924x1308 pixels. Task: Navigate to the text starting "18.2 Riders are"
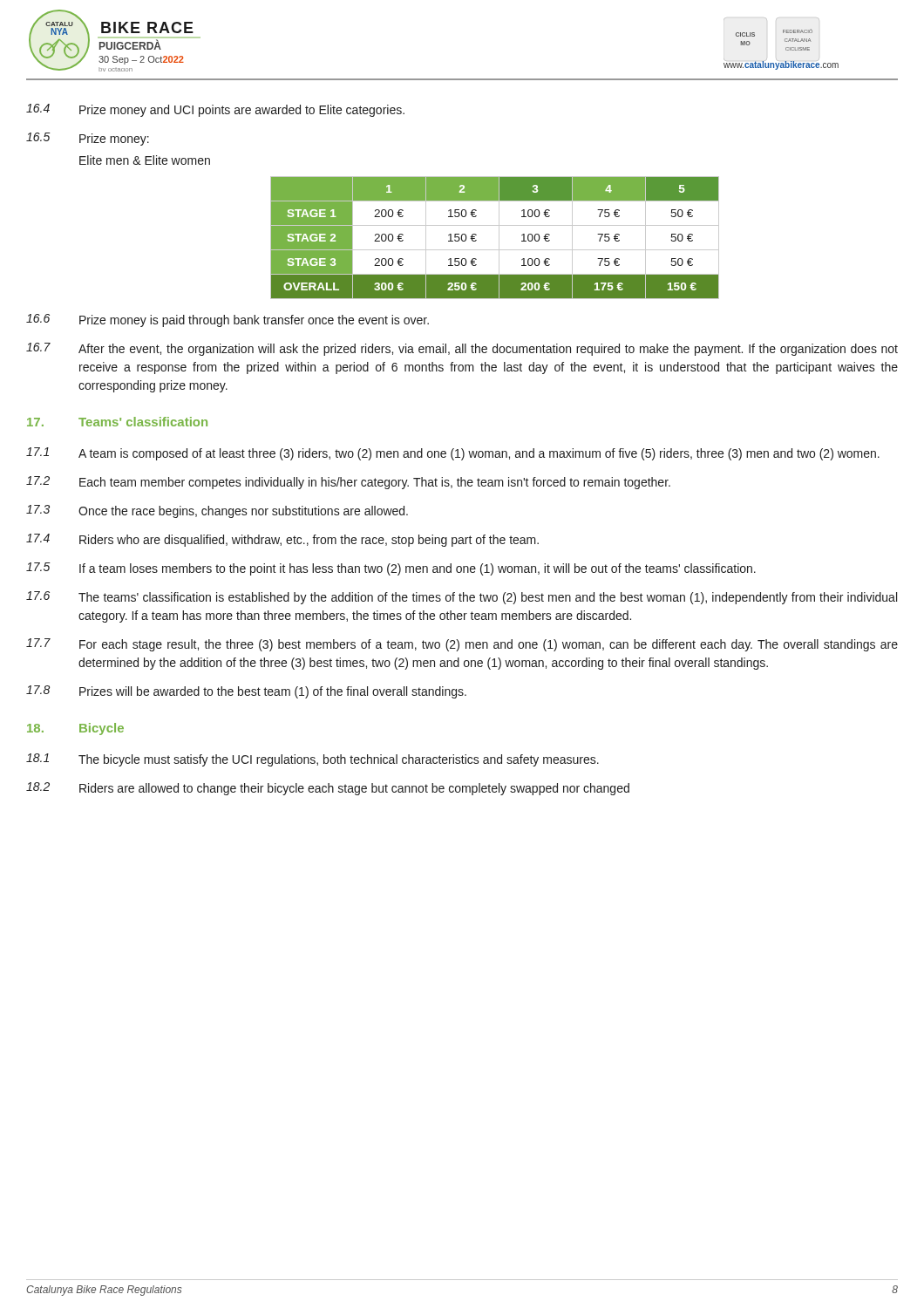[462, 789]
